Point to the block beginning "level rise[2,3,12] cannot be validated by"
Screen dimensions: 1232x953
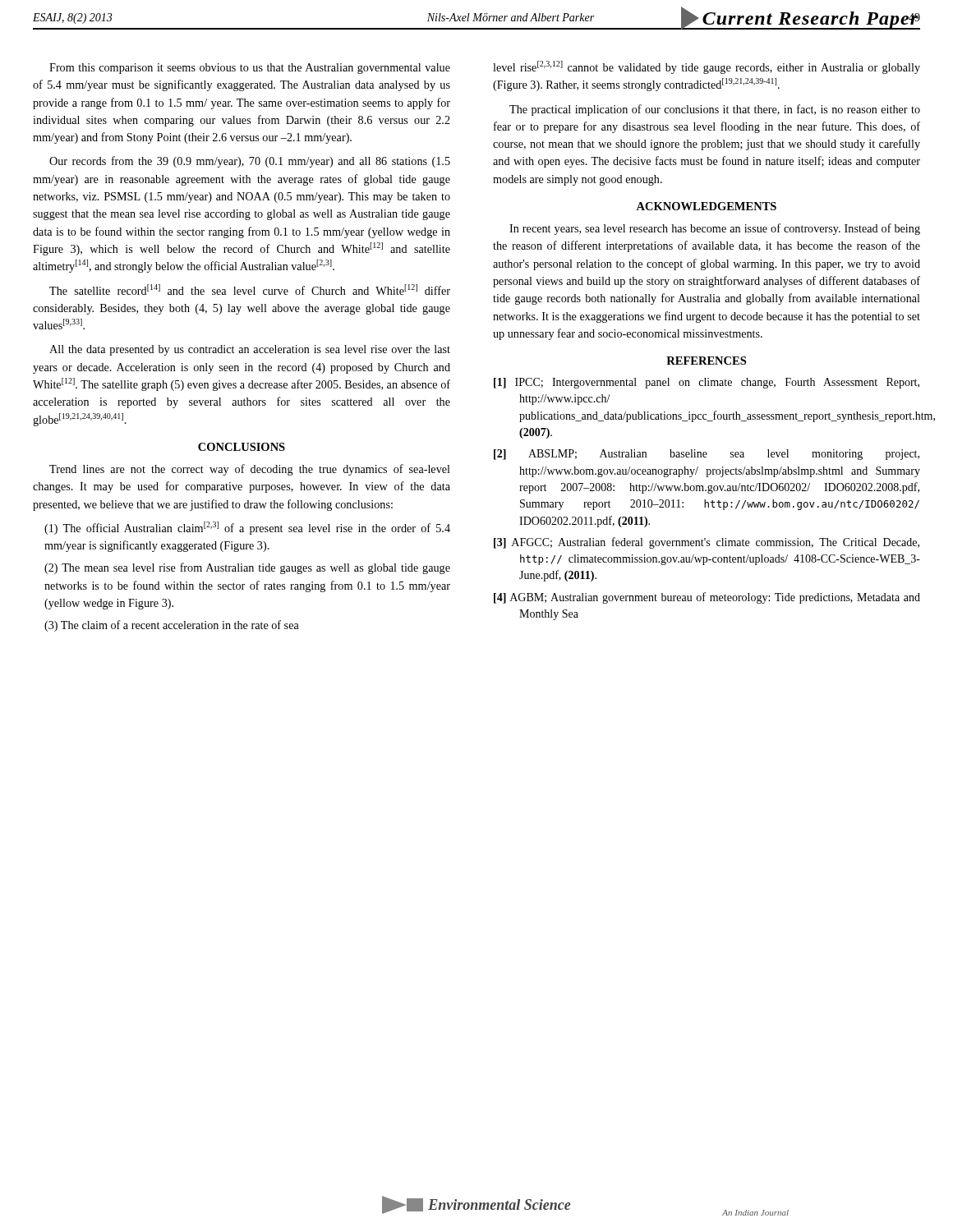click(x=707, y=77)
